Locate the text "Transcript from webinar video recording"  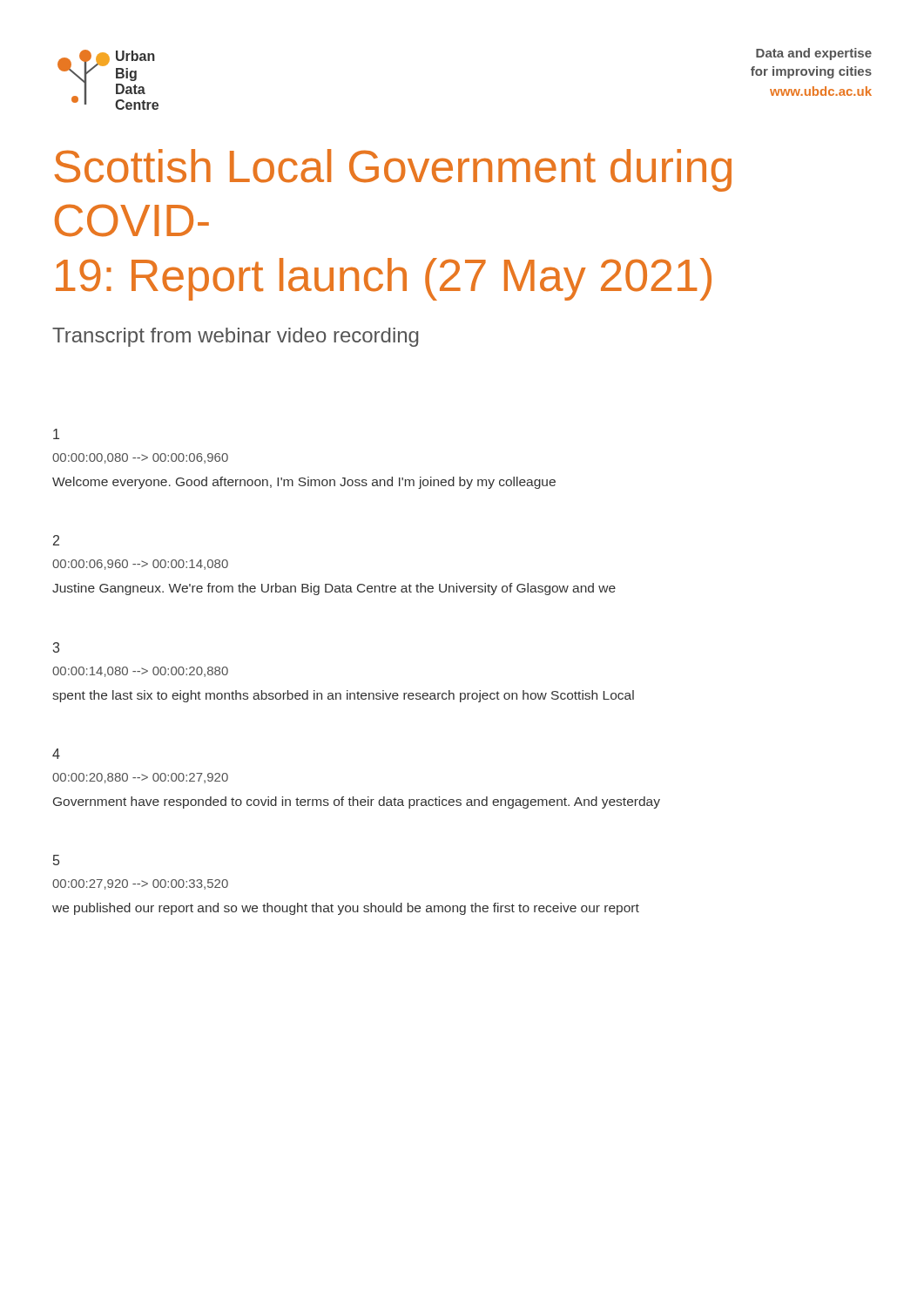click(x=236, y=335)
